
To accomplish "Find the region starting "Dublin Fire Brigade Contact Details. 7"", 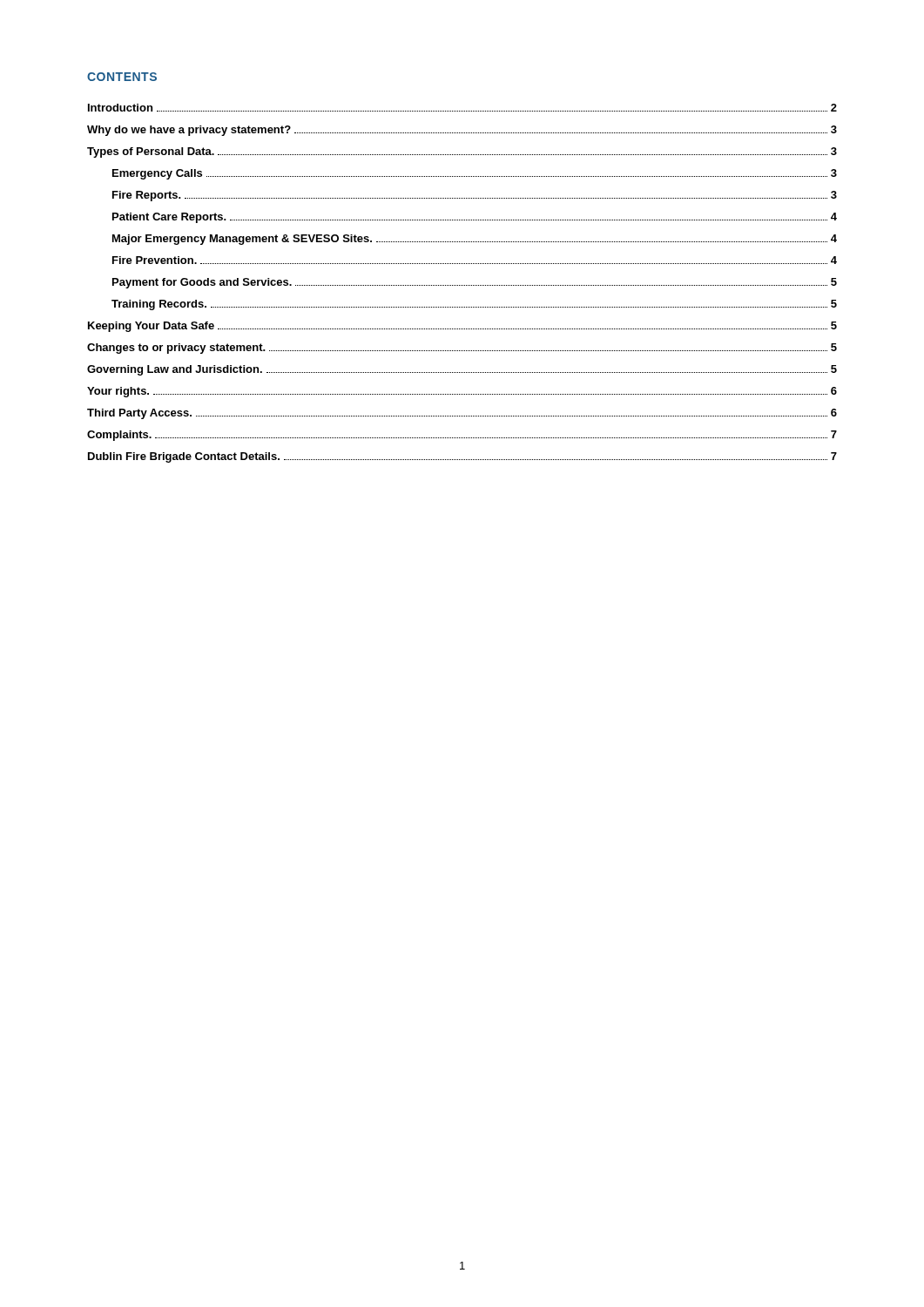I will (462, 456).
